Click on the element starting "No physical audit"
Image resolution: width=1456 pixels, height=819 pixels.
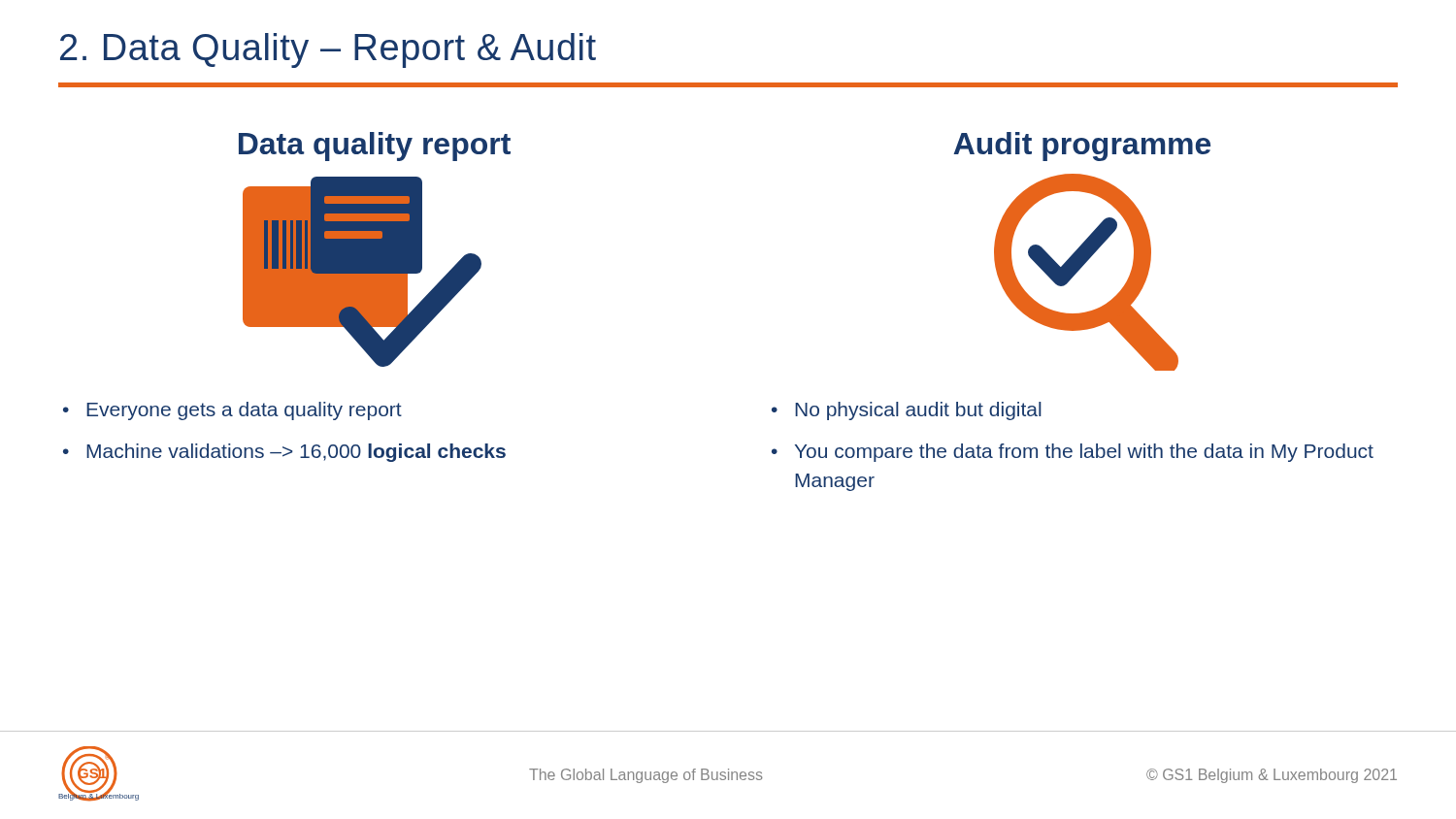point(918,409)
